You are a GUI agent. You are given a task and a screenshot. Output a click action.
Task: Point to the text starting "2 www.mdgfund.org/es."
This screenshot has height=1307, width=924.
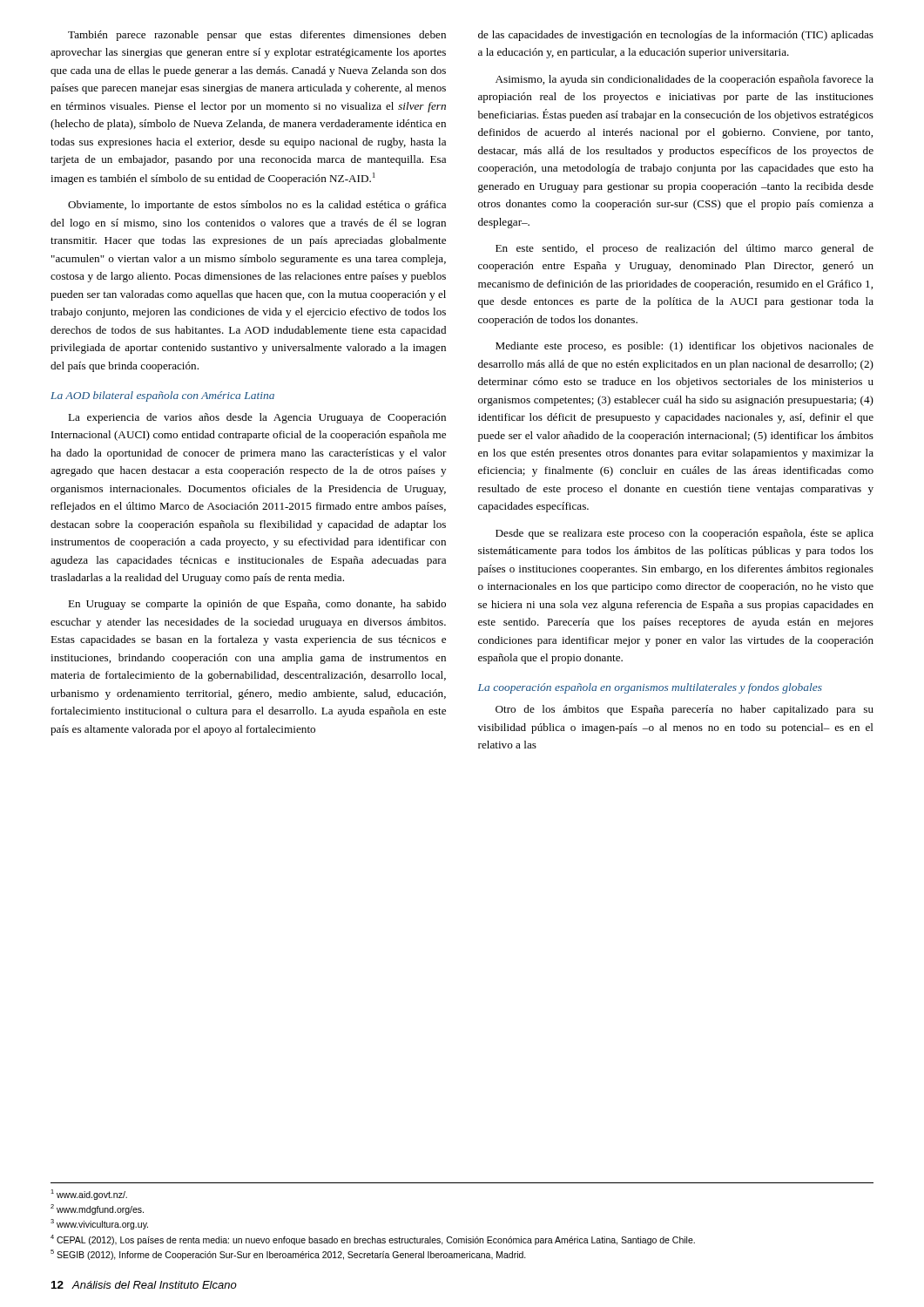click(x=97, y=1209)
